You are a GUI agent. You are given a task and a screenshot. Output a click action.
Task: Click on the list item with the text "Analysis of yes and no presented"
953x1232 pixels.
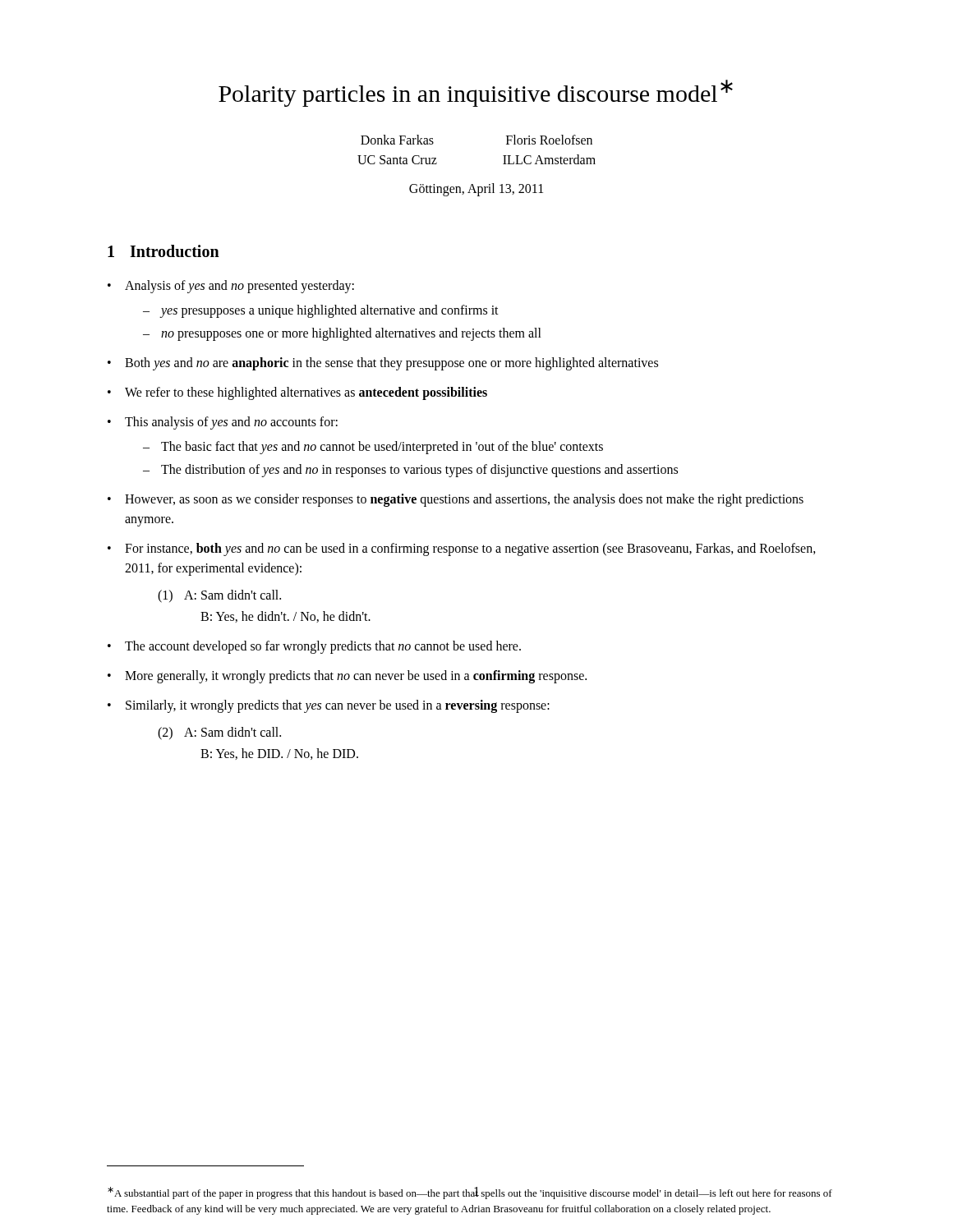pos(486,311)
